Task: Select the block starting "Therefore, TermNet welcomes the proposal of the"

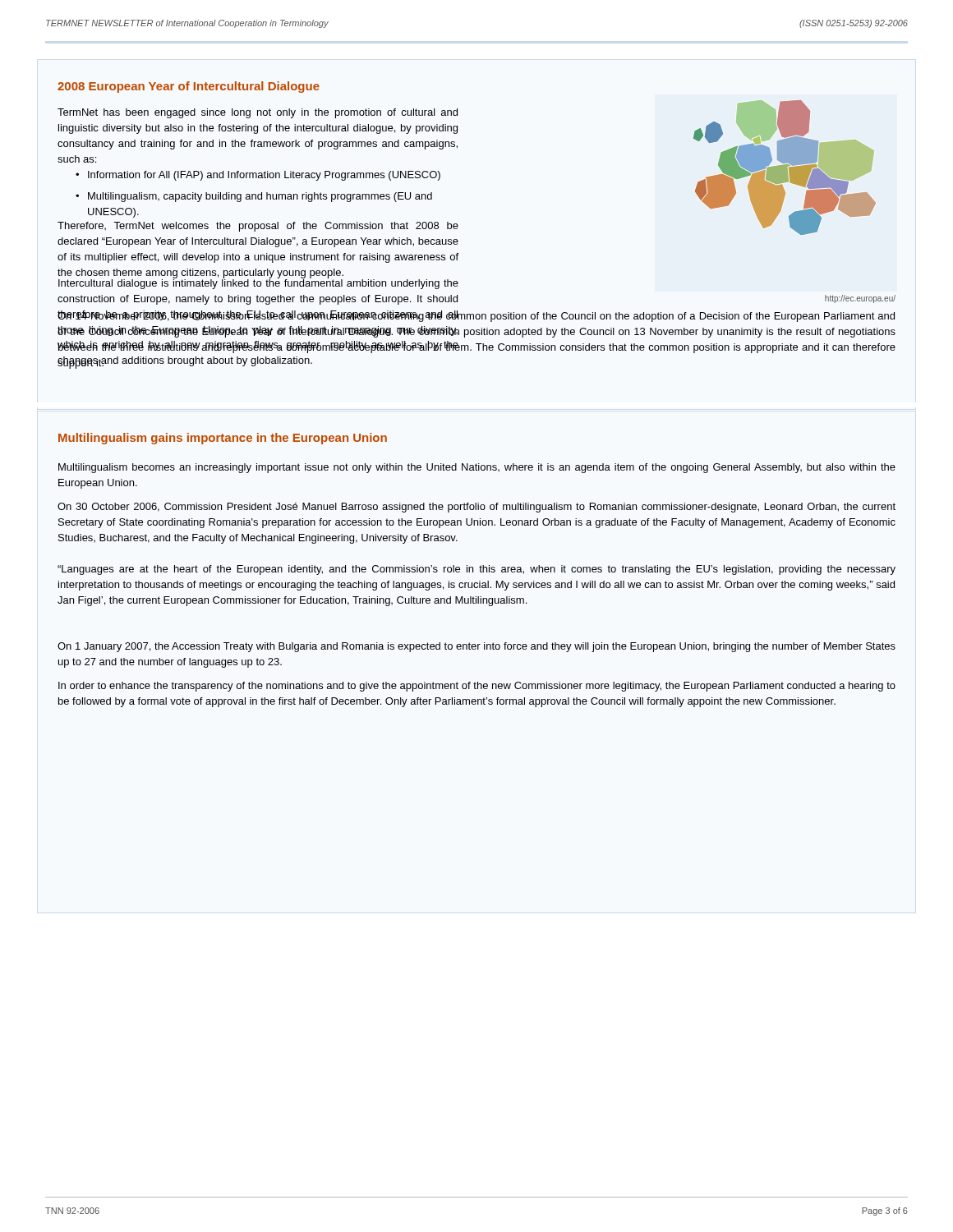Action: click(x=258, y=249)
